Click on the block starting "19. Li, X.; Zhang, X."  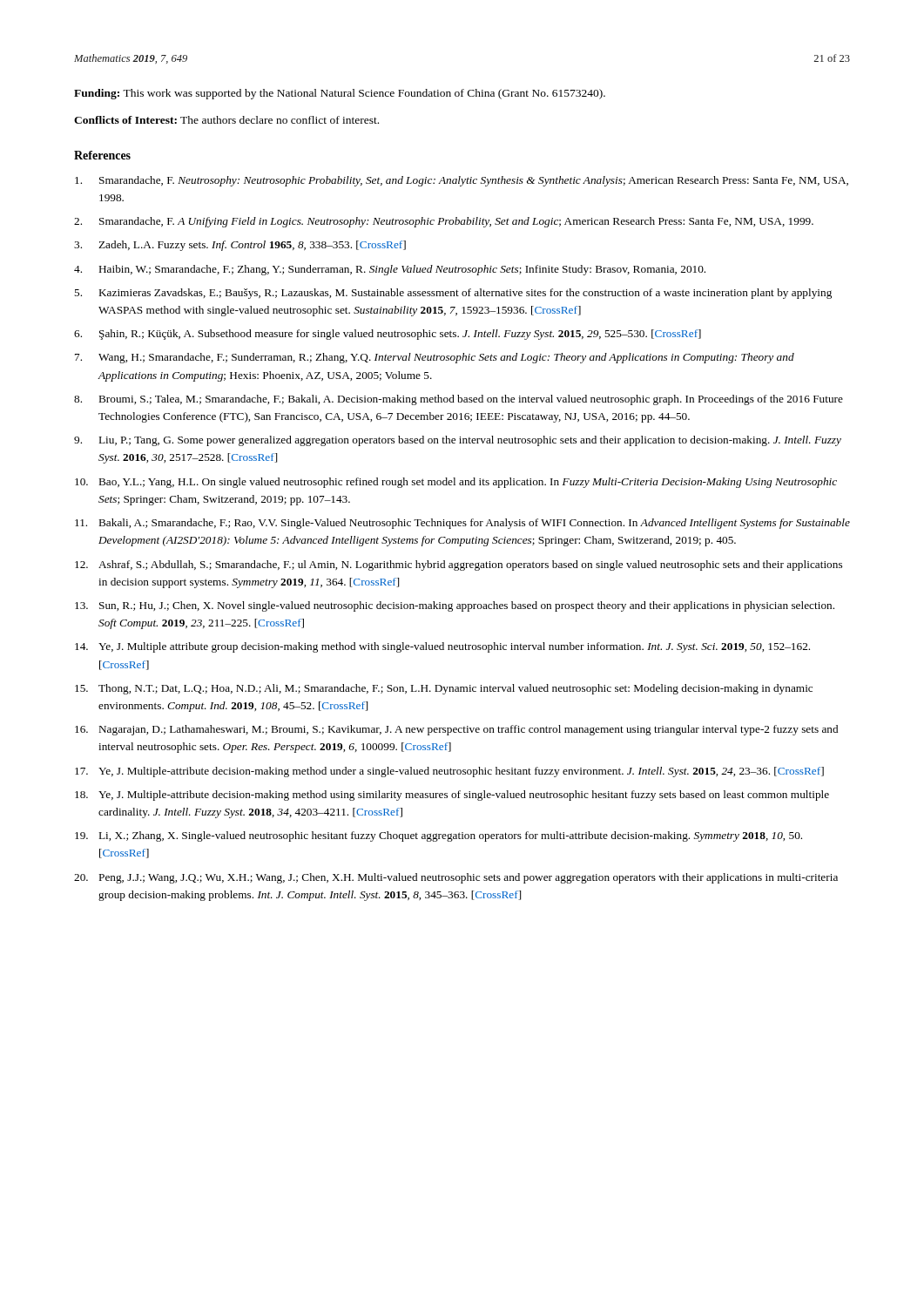(x=462, y=845)
